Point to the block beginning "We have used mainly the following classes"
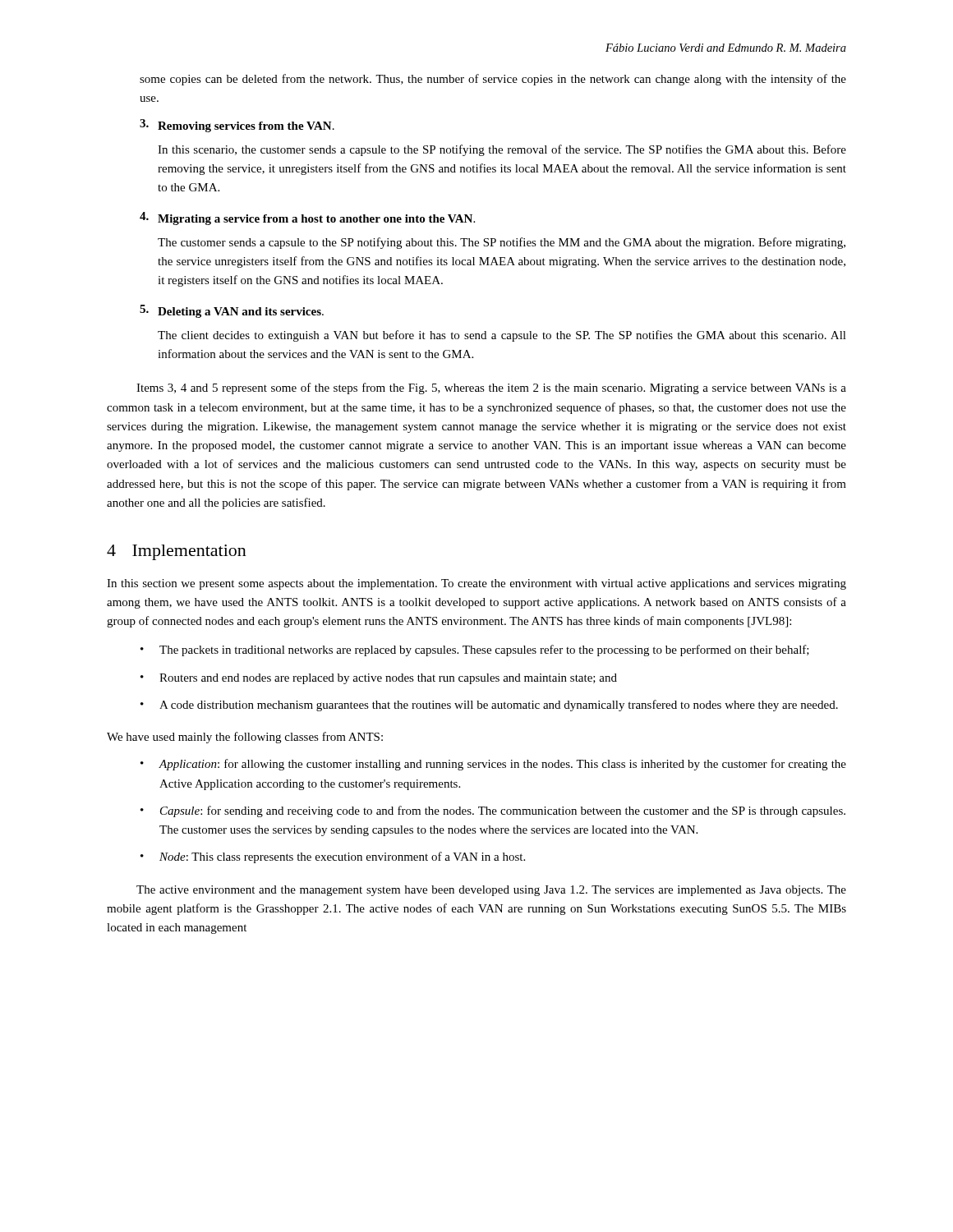The image size is (953, 1232). [245, 737]
